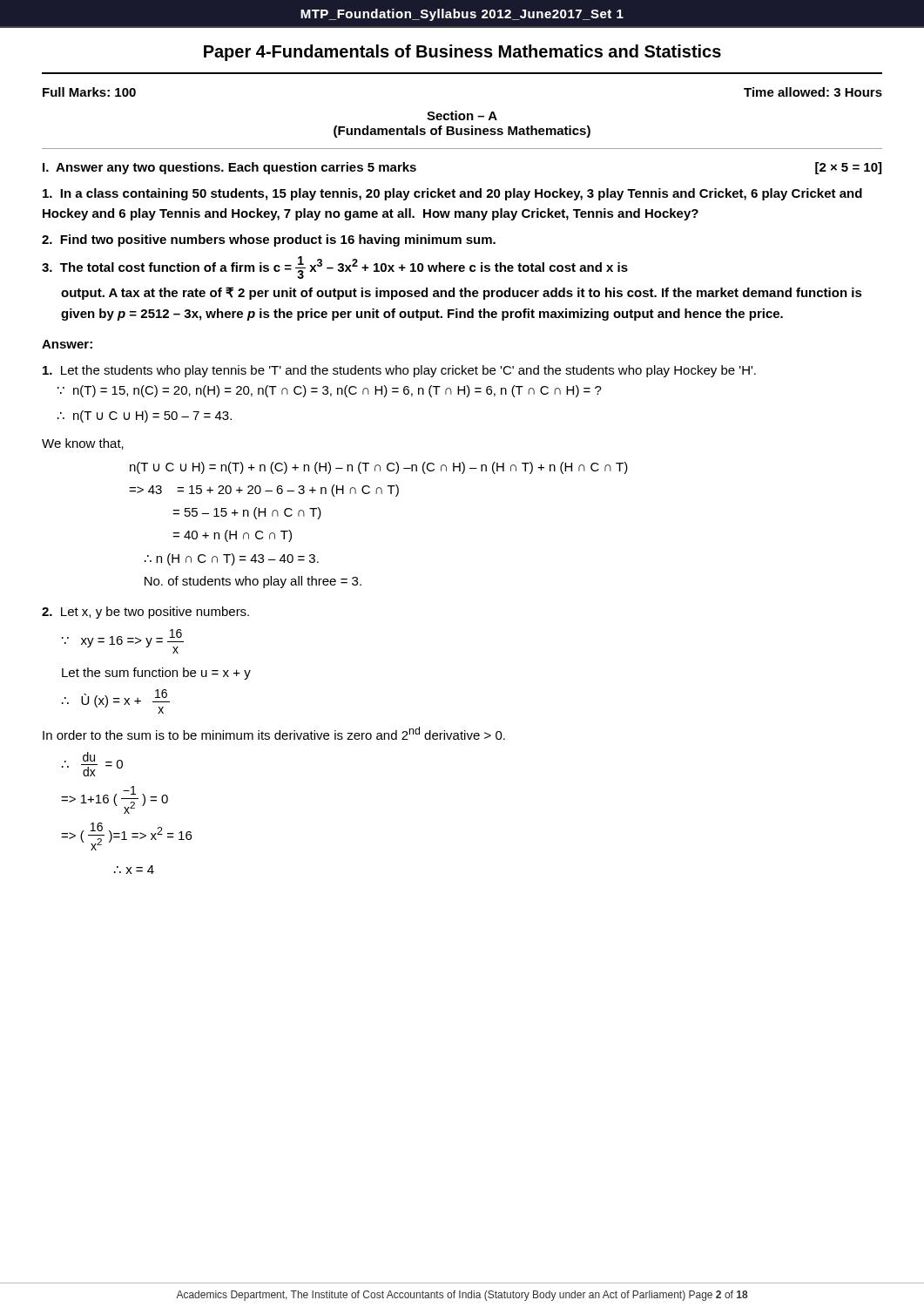Click on the list item with the text "2. Find two positive numbers"
This screenshot has height=1307, width=924.
269,239
